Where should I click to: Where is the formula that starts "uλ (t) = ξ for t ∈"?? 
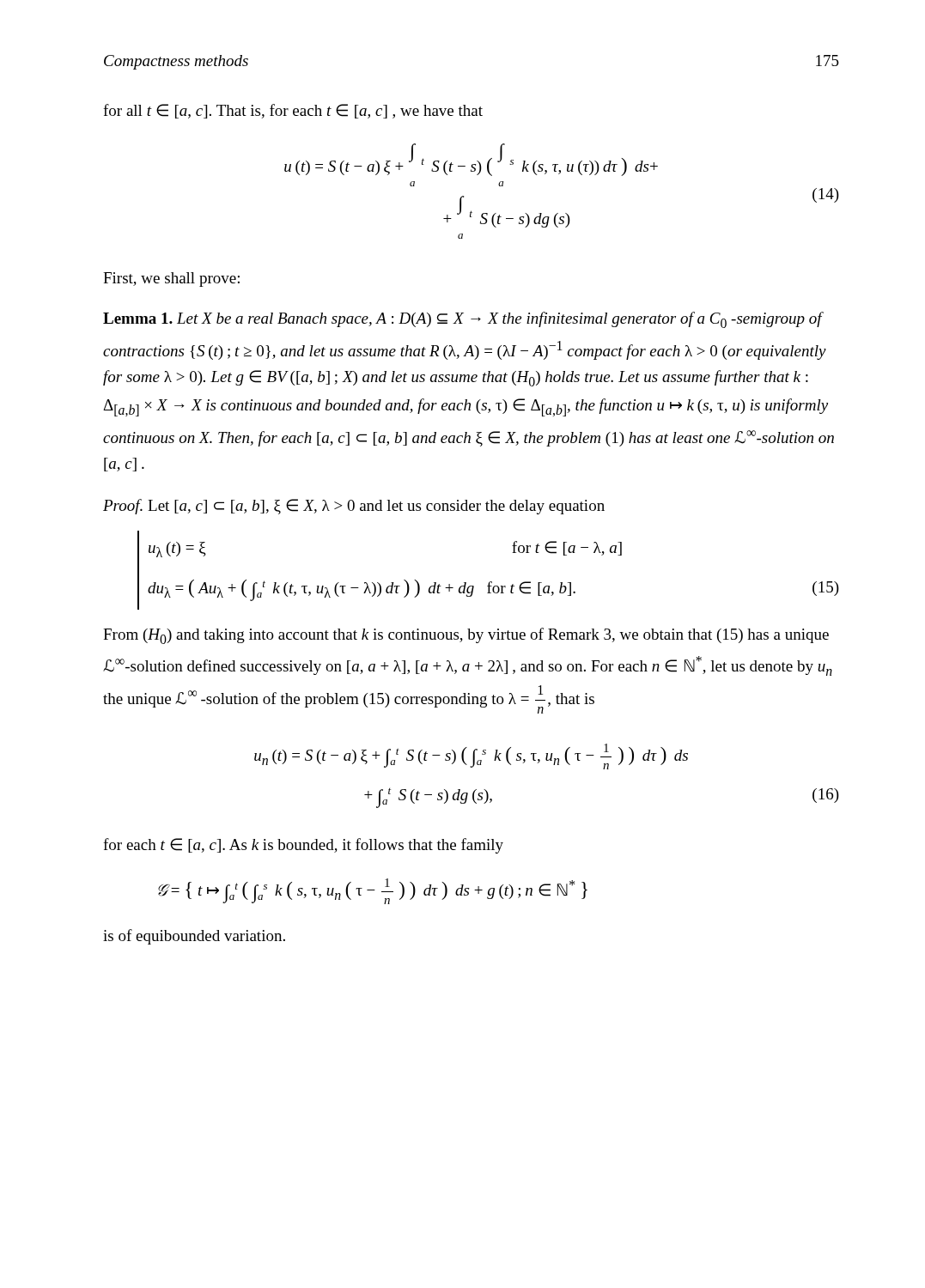tap(488, 570)
